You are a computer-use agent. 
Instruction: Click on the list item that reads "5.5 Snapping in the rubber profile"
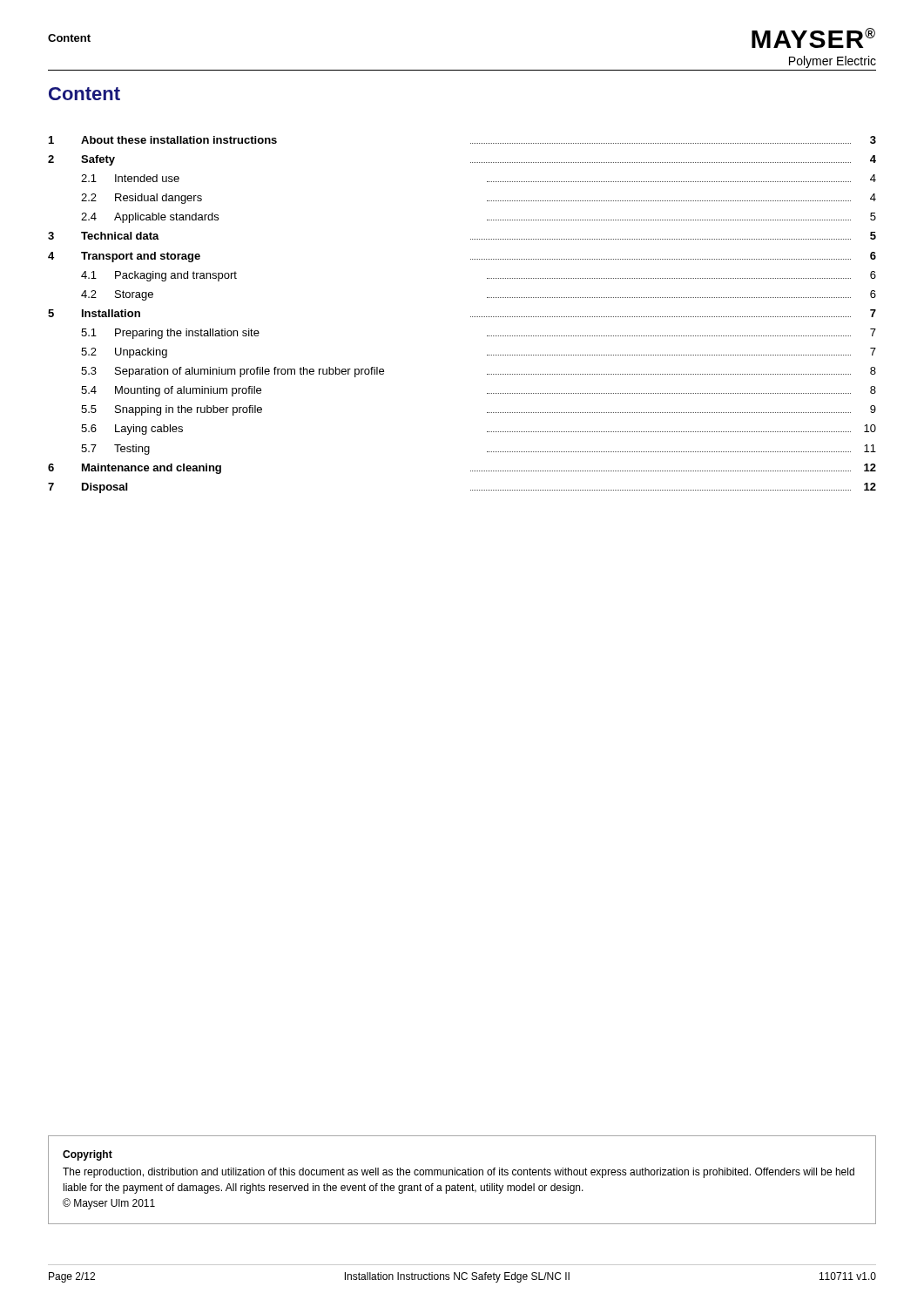pyautogui.click(x=187, y=410)
